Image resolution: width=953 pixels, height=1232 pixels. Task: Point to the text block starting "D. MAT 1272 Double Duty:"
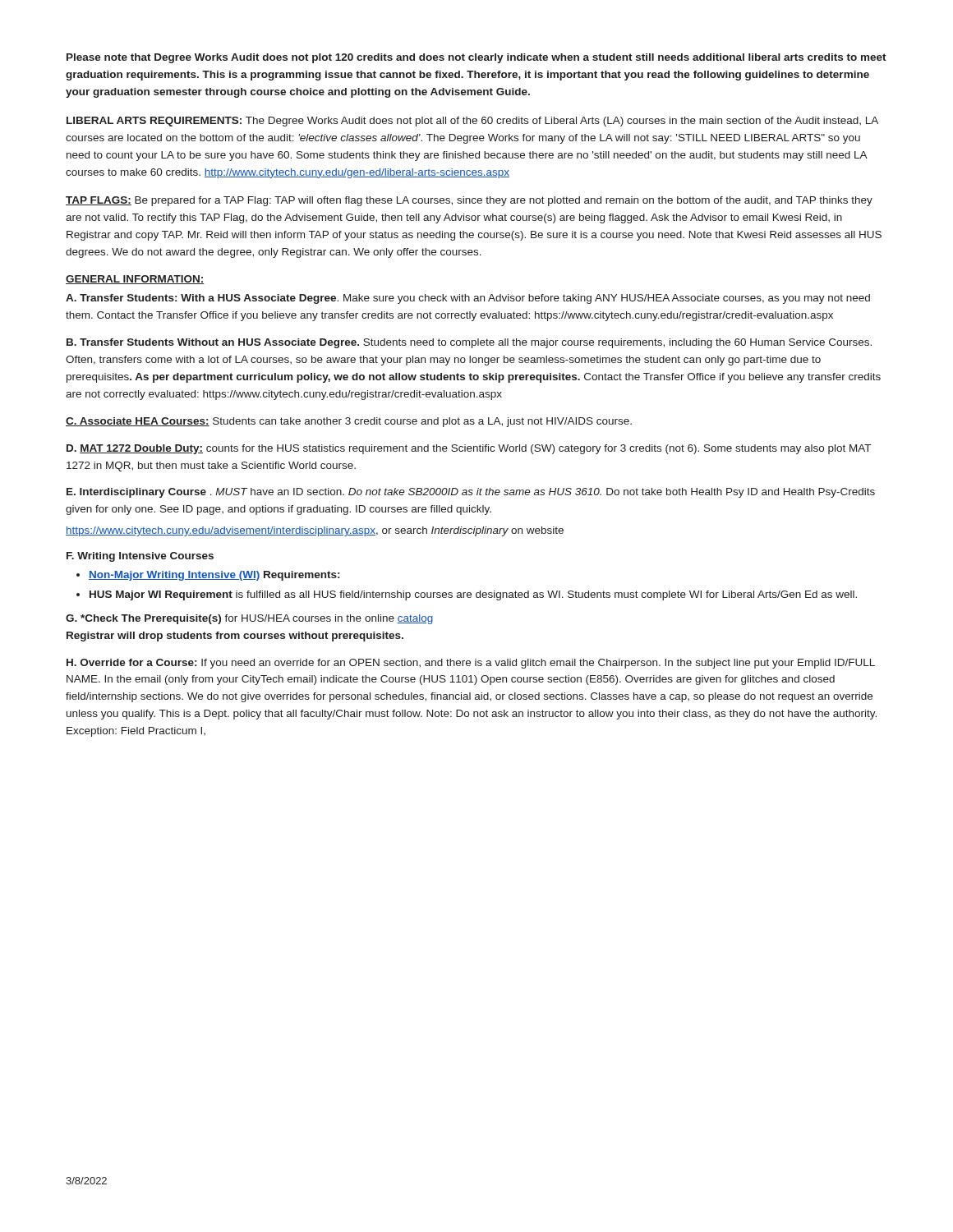coord(468,456)
